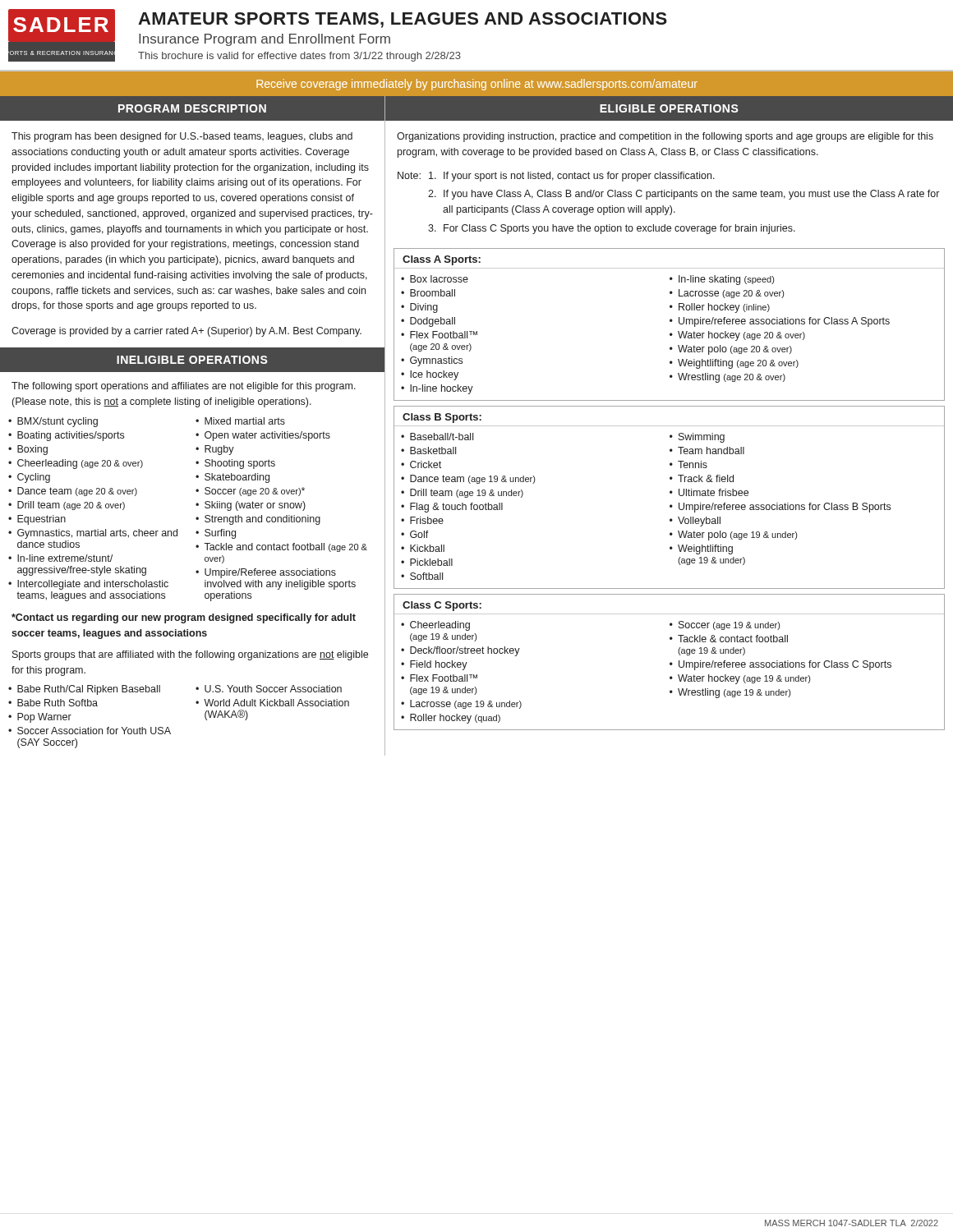953x1232 pixels.
Task: Find "PROGRAM DESCRIPTION" on this page
Action: point(192,108)
